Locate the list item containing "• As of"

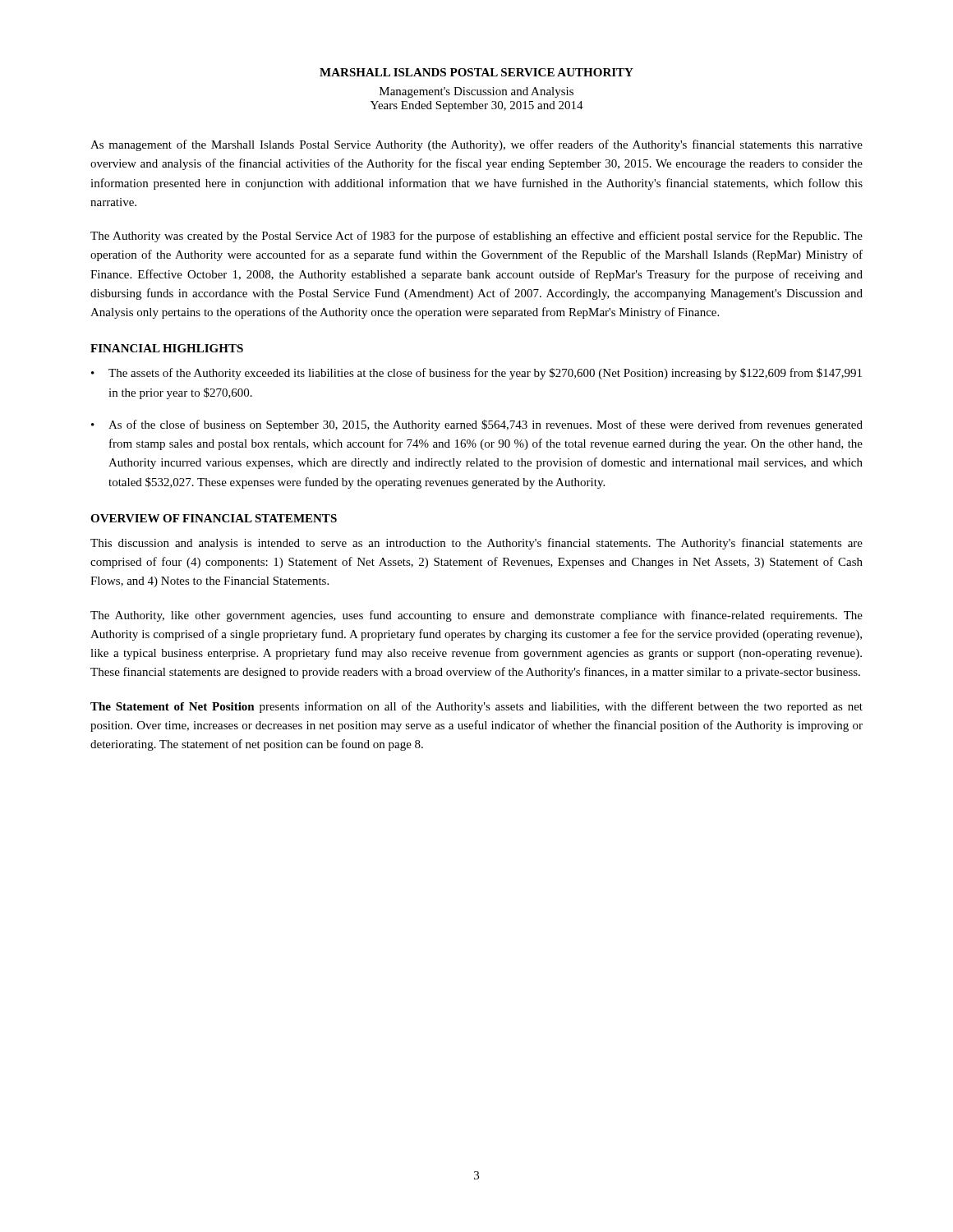tap(476, 454)
